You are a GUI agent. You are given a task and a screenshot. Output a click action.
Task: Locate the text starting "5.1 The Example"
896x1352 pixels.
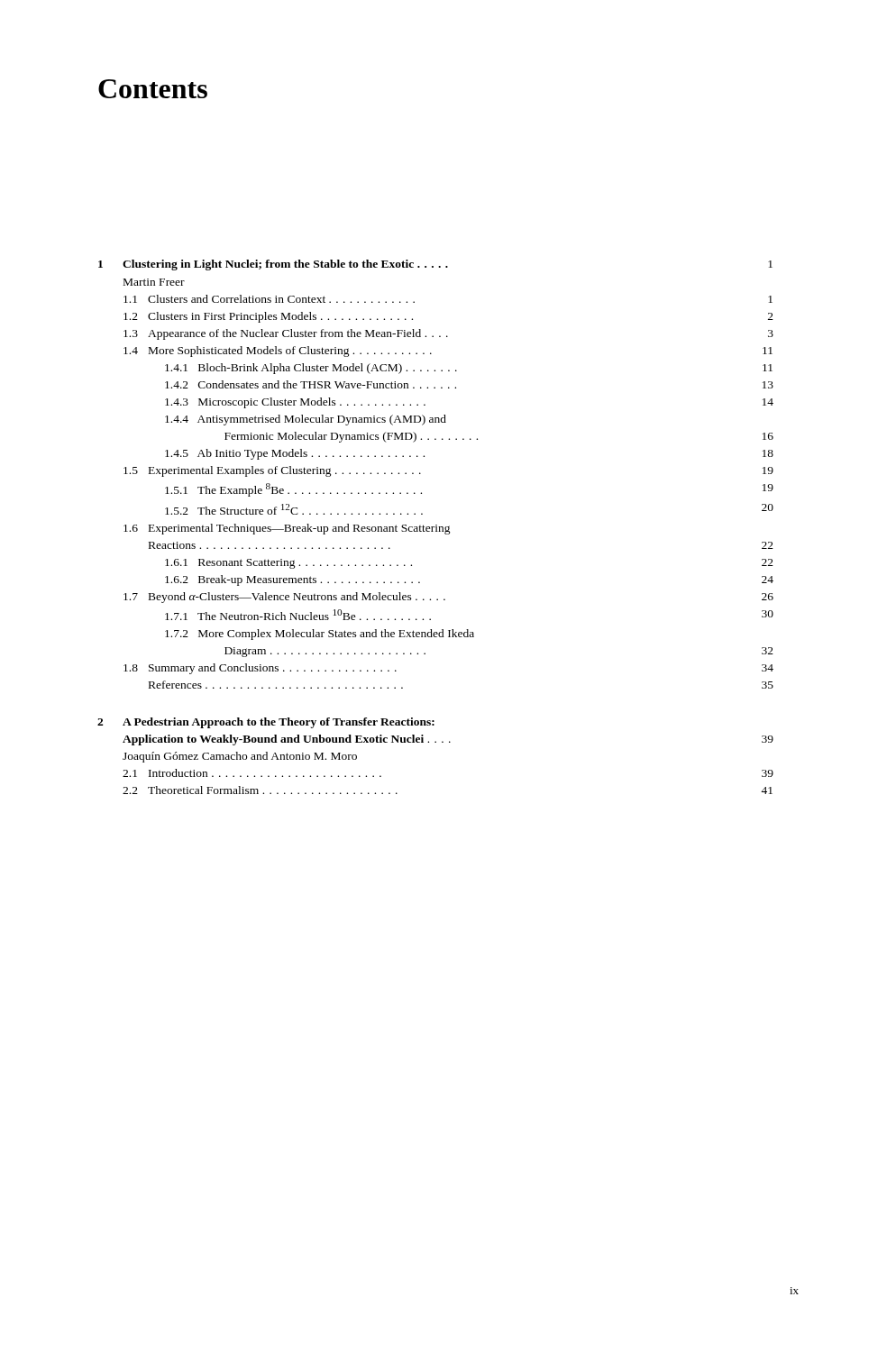point(223,490)
